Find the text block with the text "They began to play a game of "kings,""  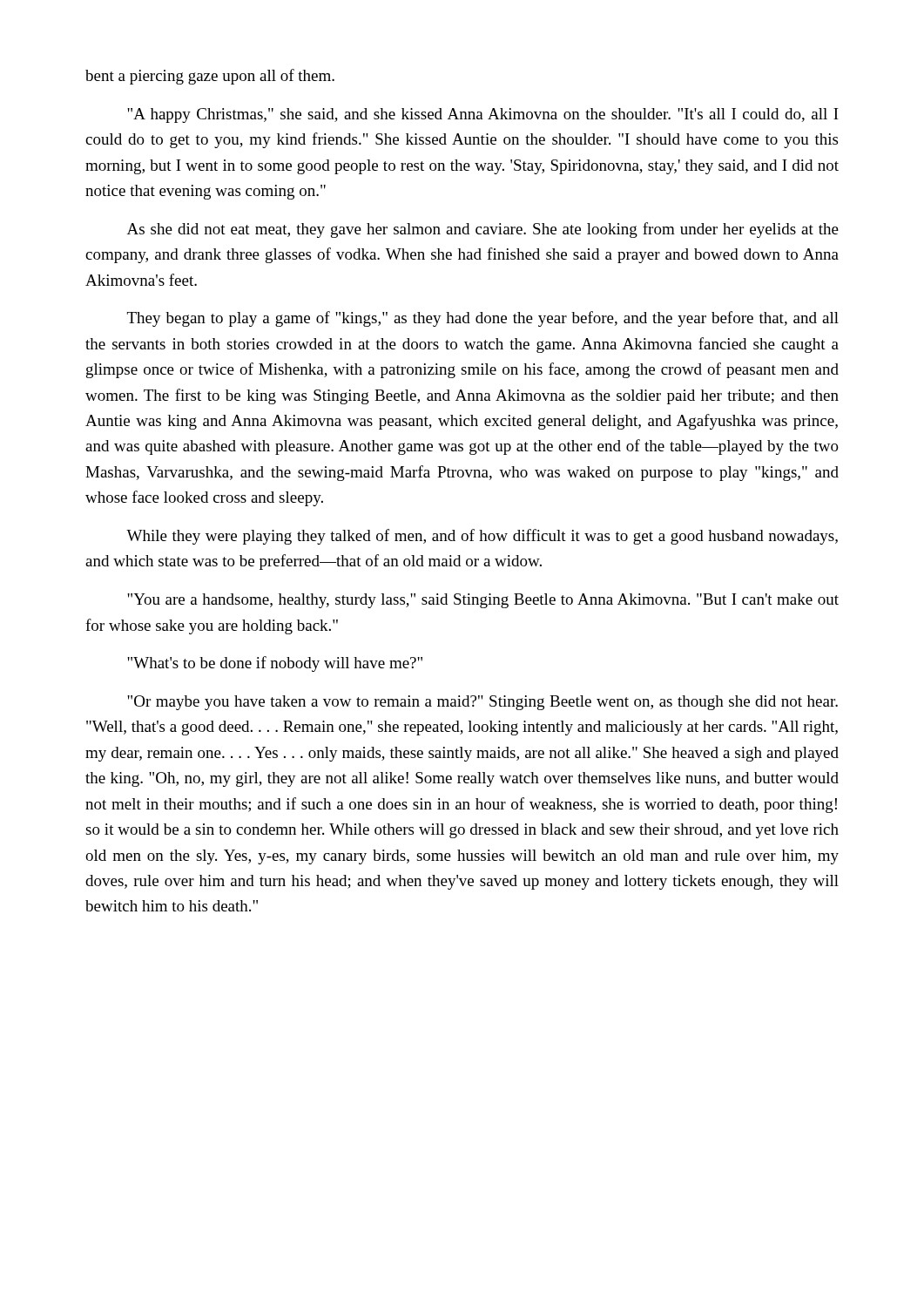click(x=462, y=408)
